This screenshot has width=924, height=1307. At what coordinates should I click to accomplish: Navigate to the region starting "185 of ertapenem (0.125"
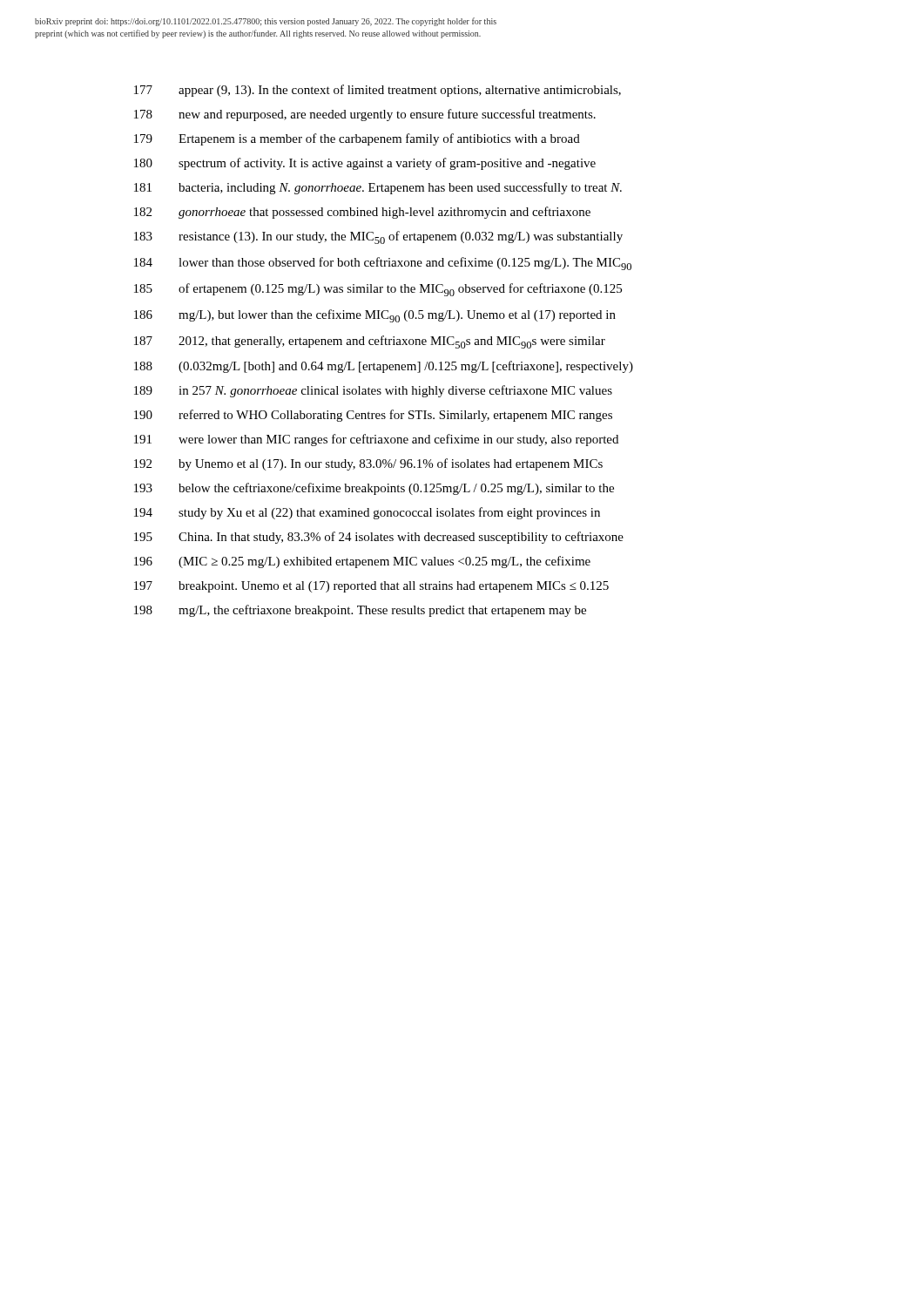pyautogui.click(x=479, y=290)
